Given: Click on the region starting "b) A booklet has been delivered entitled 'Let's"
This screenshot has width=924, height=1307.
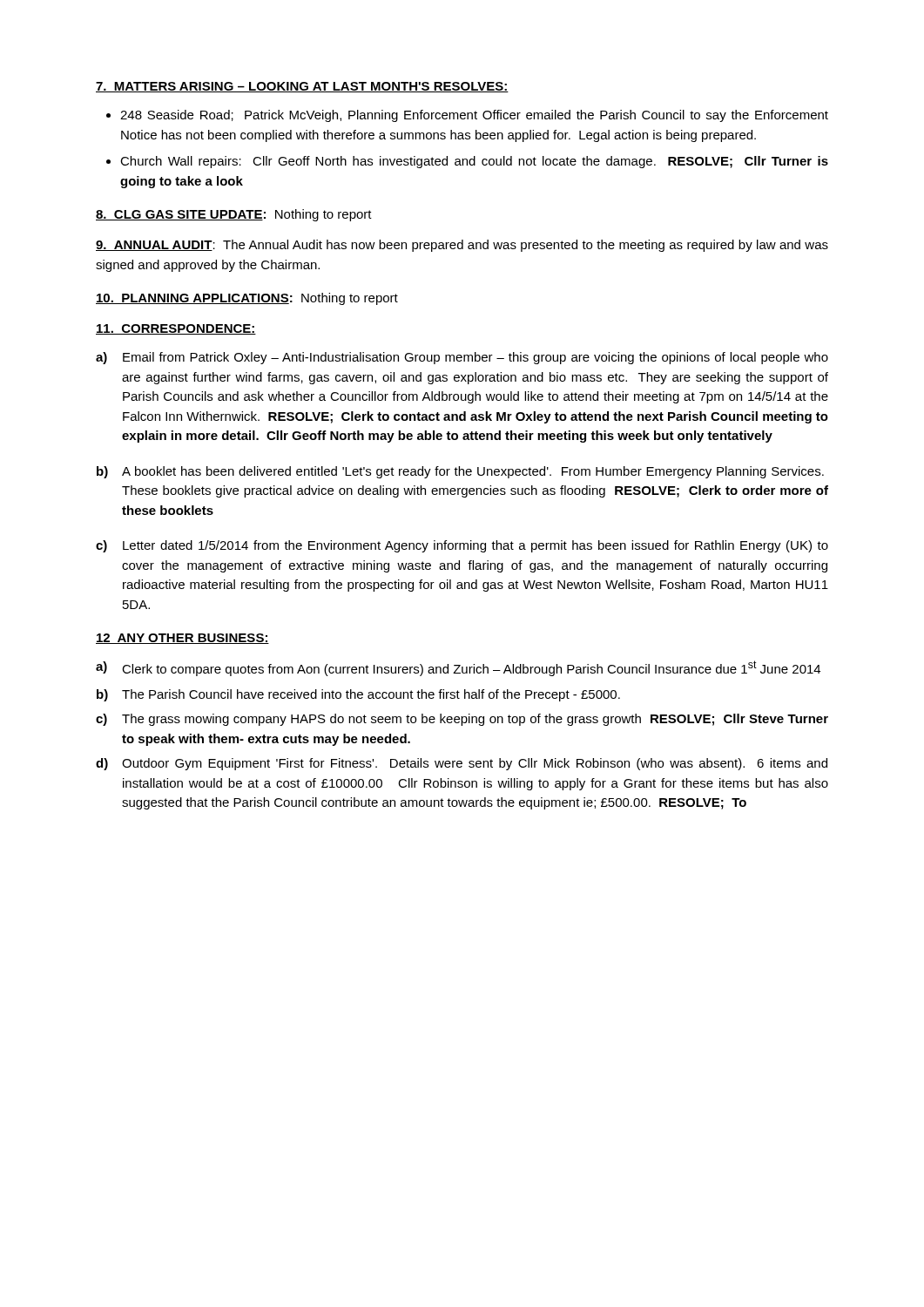Looking at the screenshot, I should click(462, 491).
